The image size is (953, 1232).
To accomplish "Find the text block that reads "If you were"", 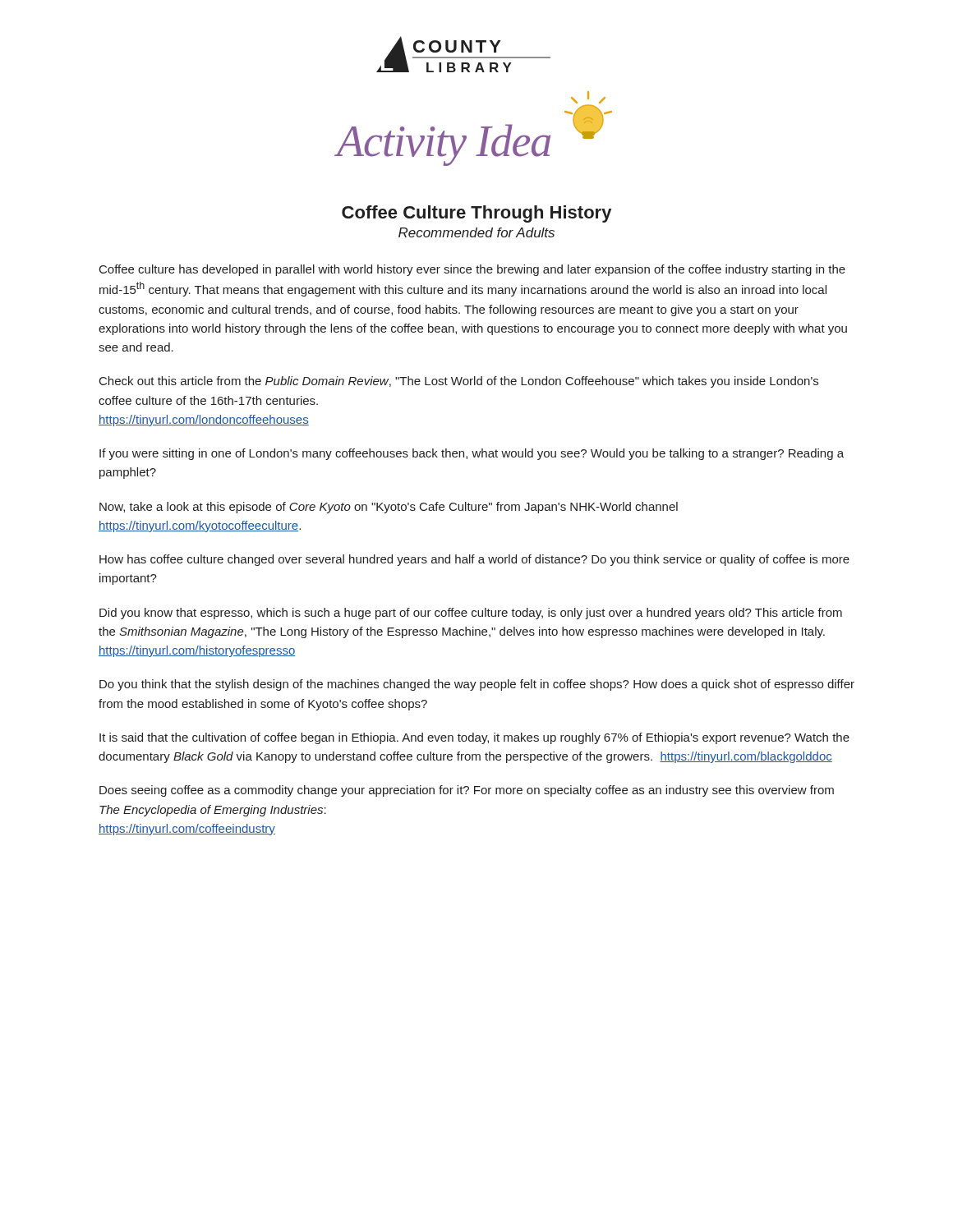I will tap(471, 462).
